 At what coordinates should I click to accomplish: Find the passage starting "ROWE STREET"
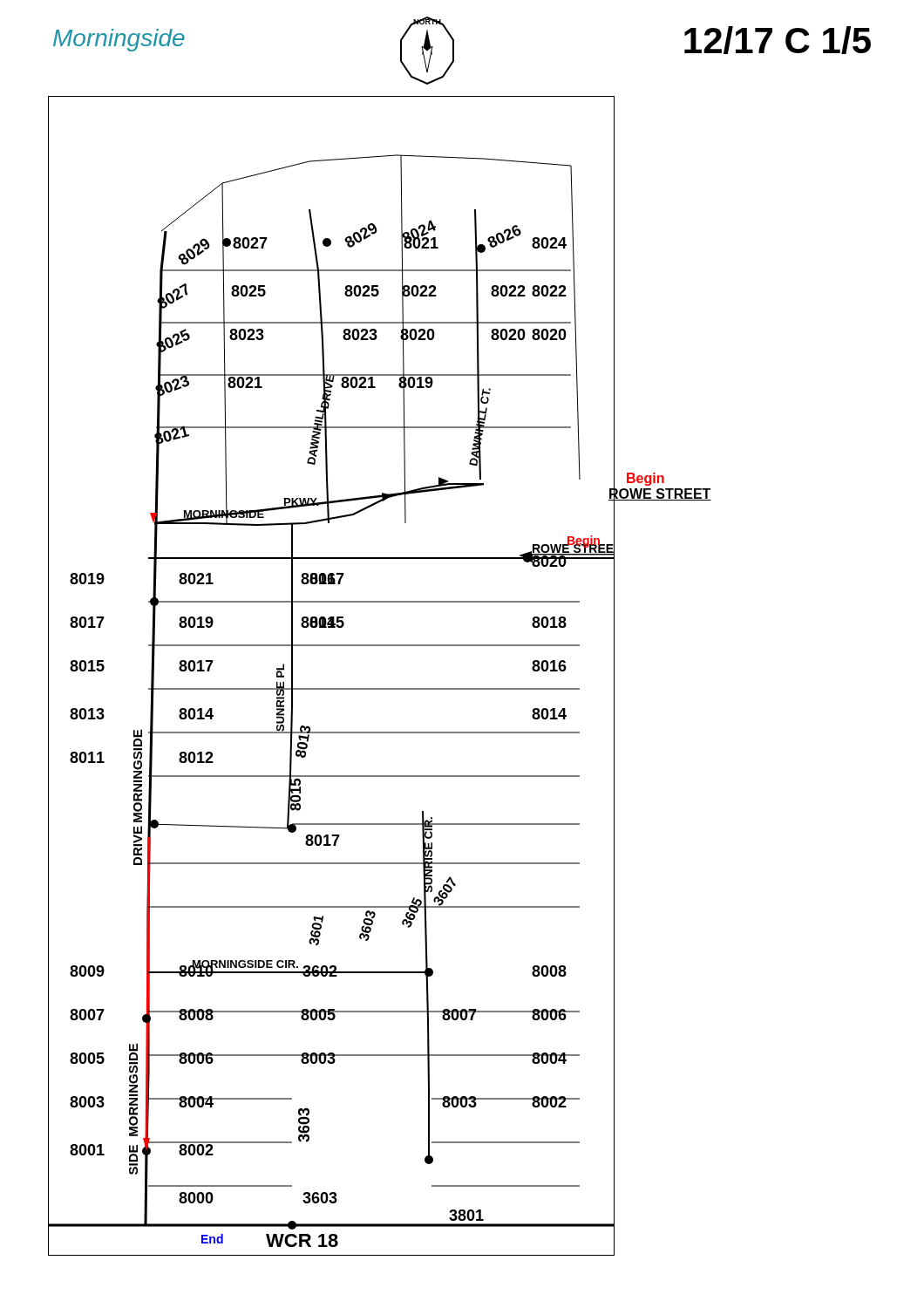(660, 494)
